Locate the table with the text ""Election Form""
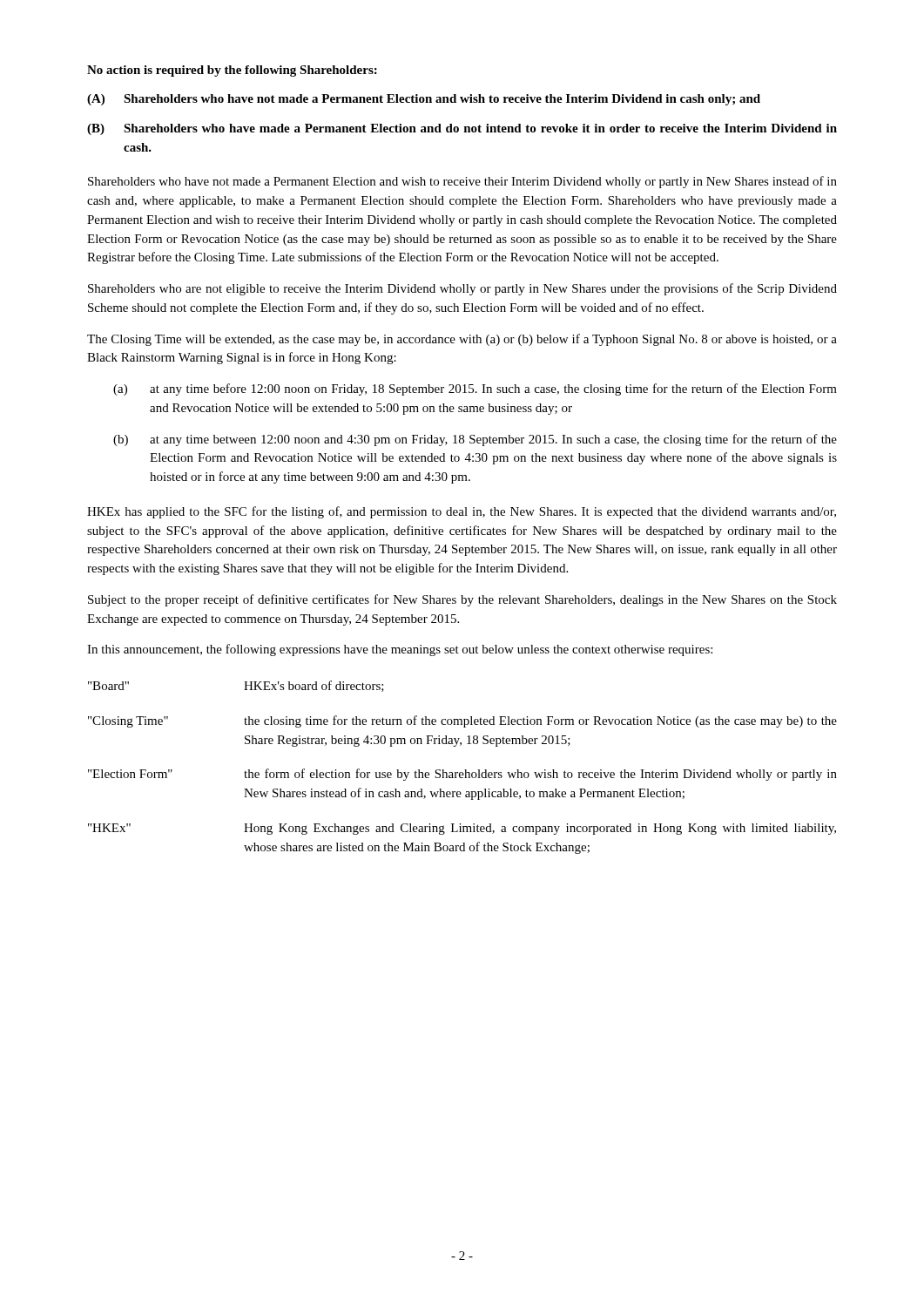Viewport: 924px width, 1307px height. (x=462, y=766)
